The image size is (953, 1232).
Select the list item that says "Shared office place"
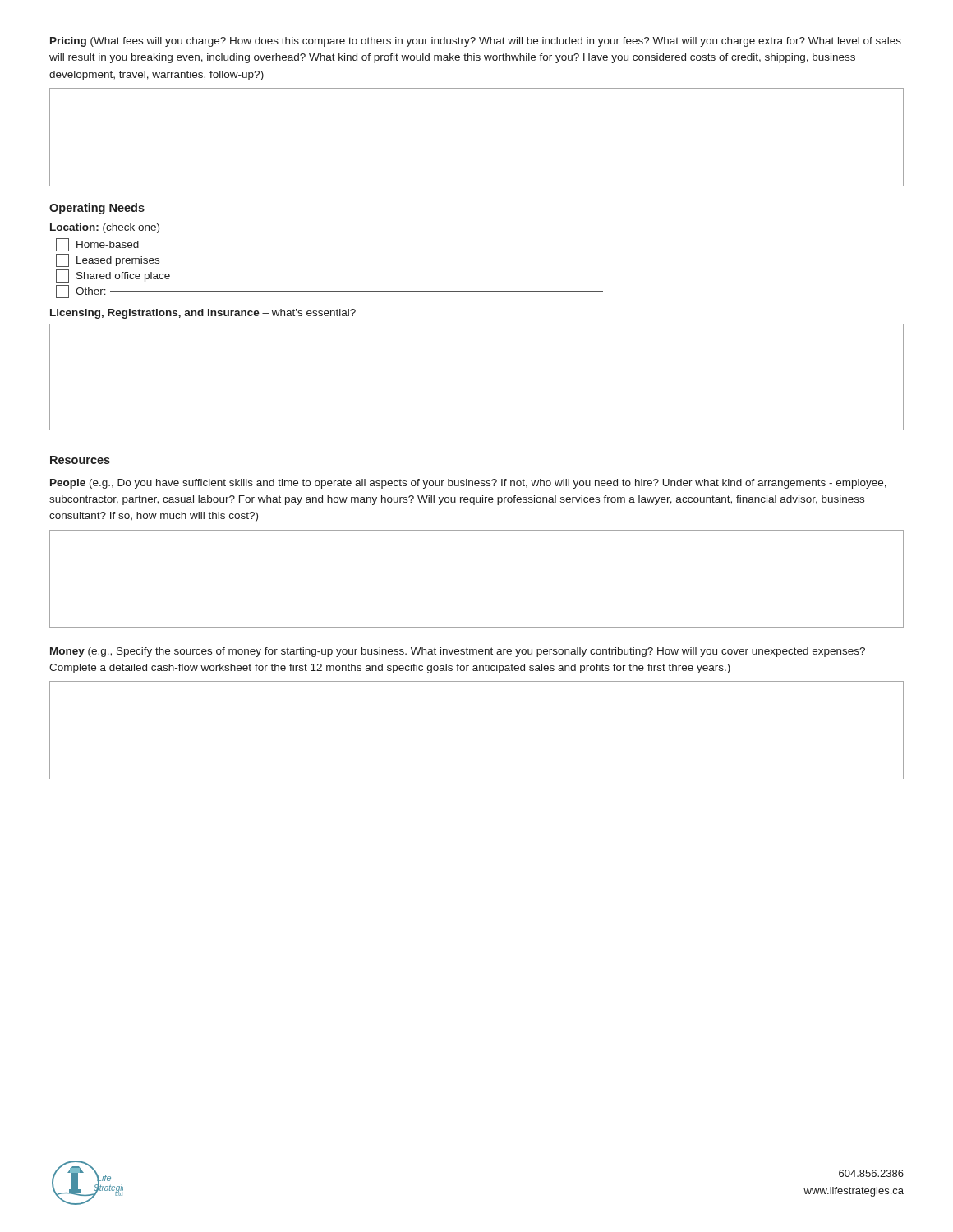pyautogui.click(x=113, y=276)
